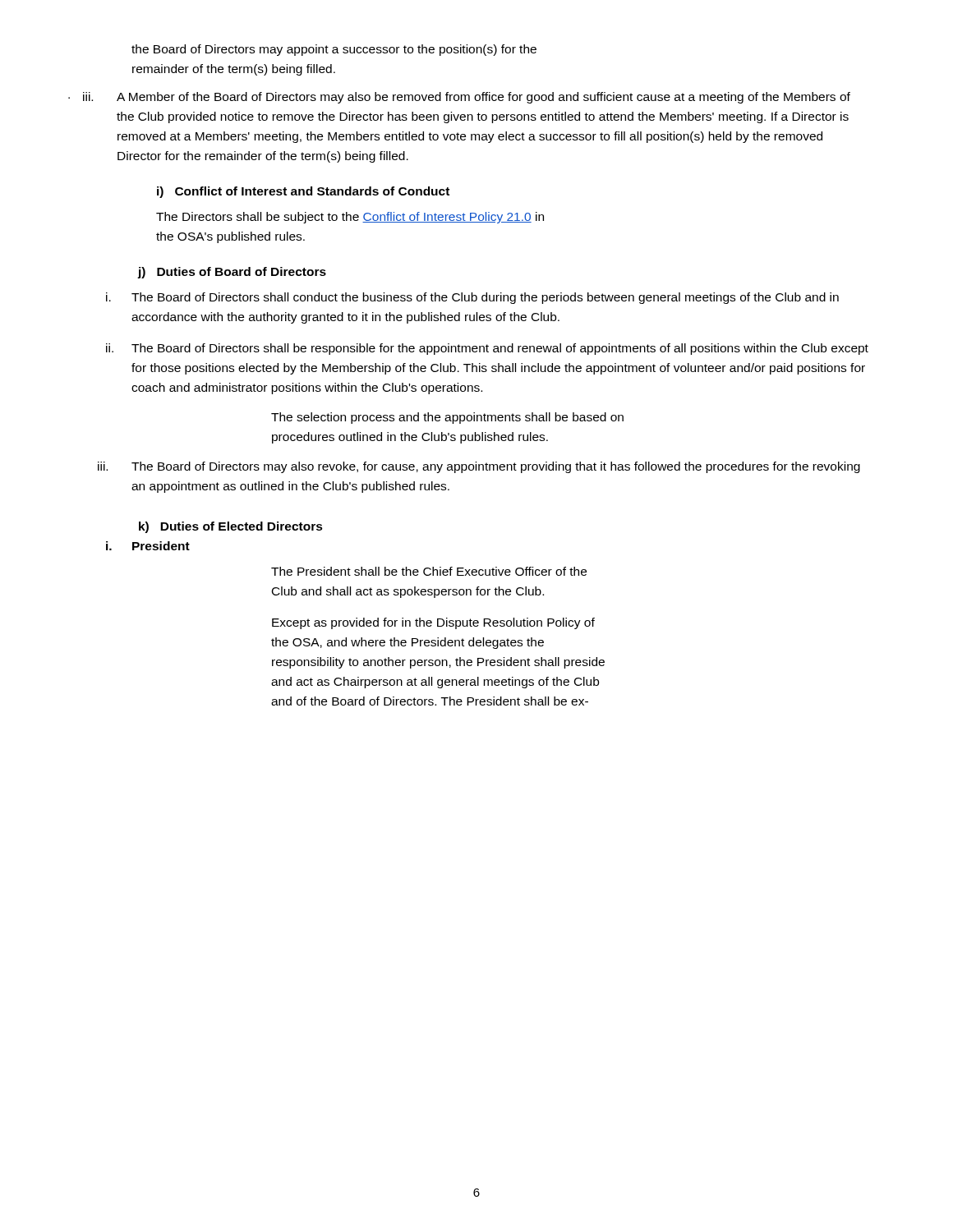
Task: Select the element starting "i) Conflict of"
Action: pyautogui.click(x=303, y=191)
